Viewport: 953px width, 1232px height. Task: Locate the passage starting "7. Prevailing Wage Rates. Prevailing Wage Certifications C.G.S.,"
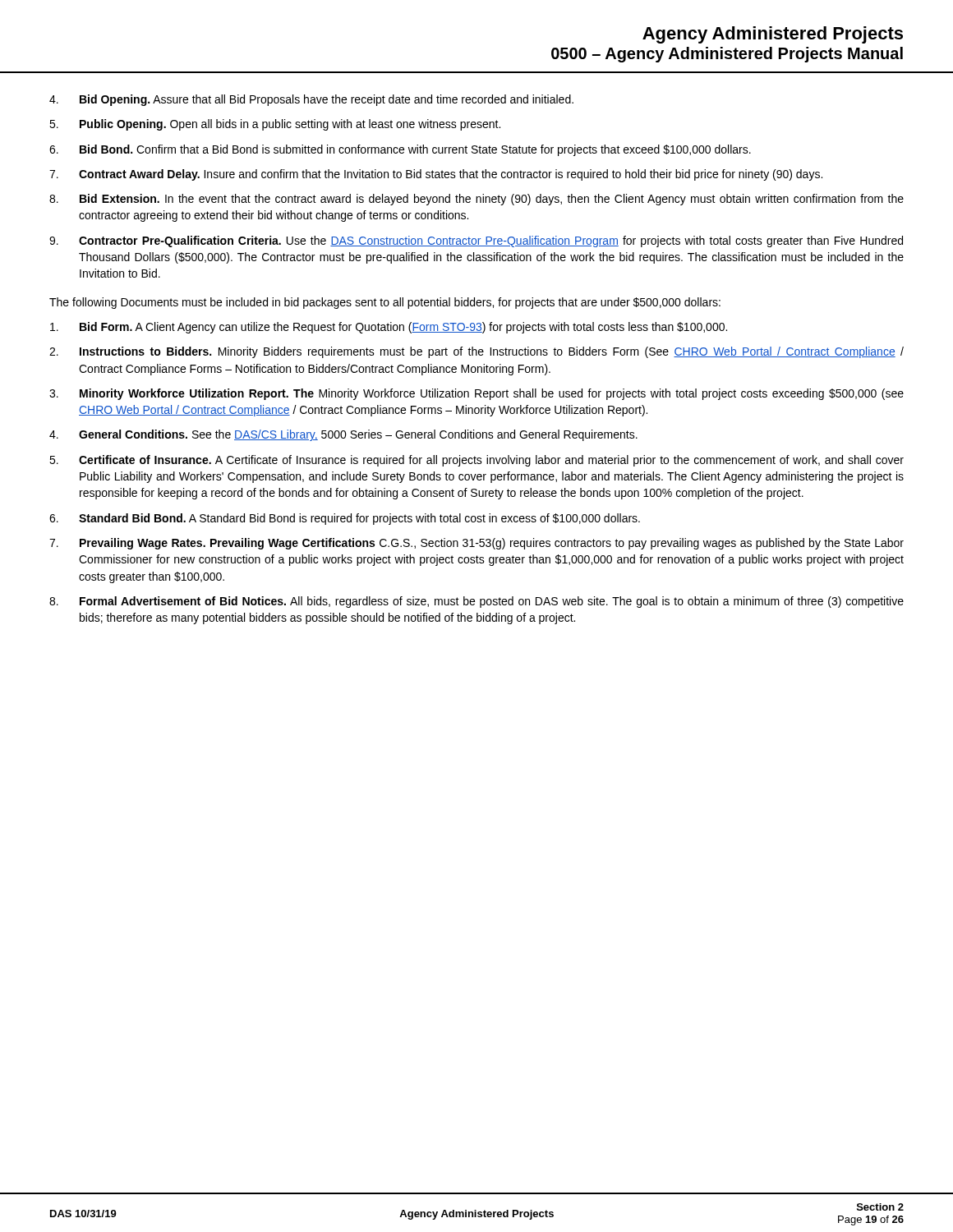[x=476, y=560]
